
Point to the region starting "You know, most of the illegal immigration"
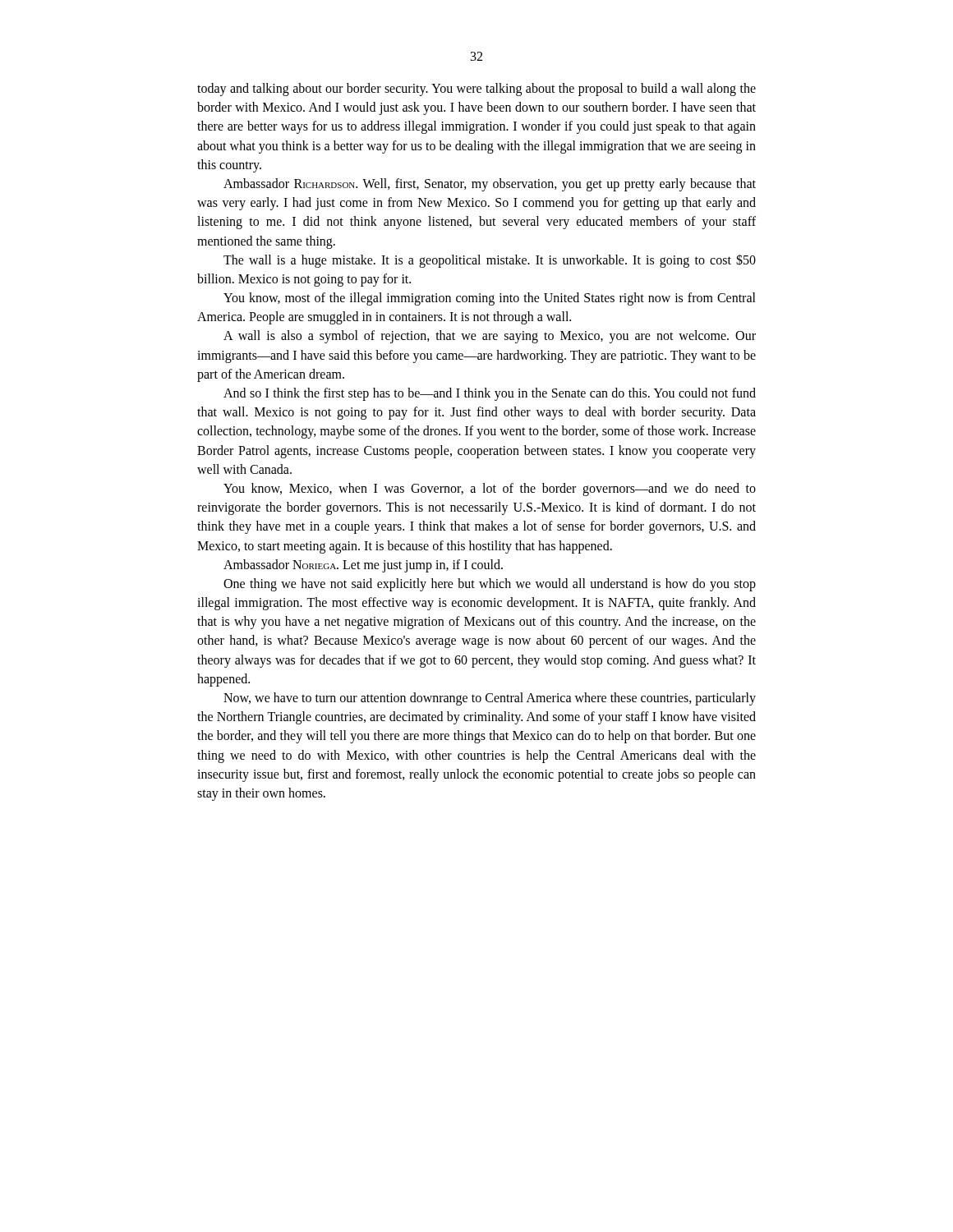coord(476,307)
